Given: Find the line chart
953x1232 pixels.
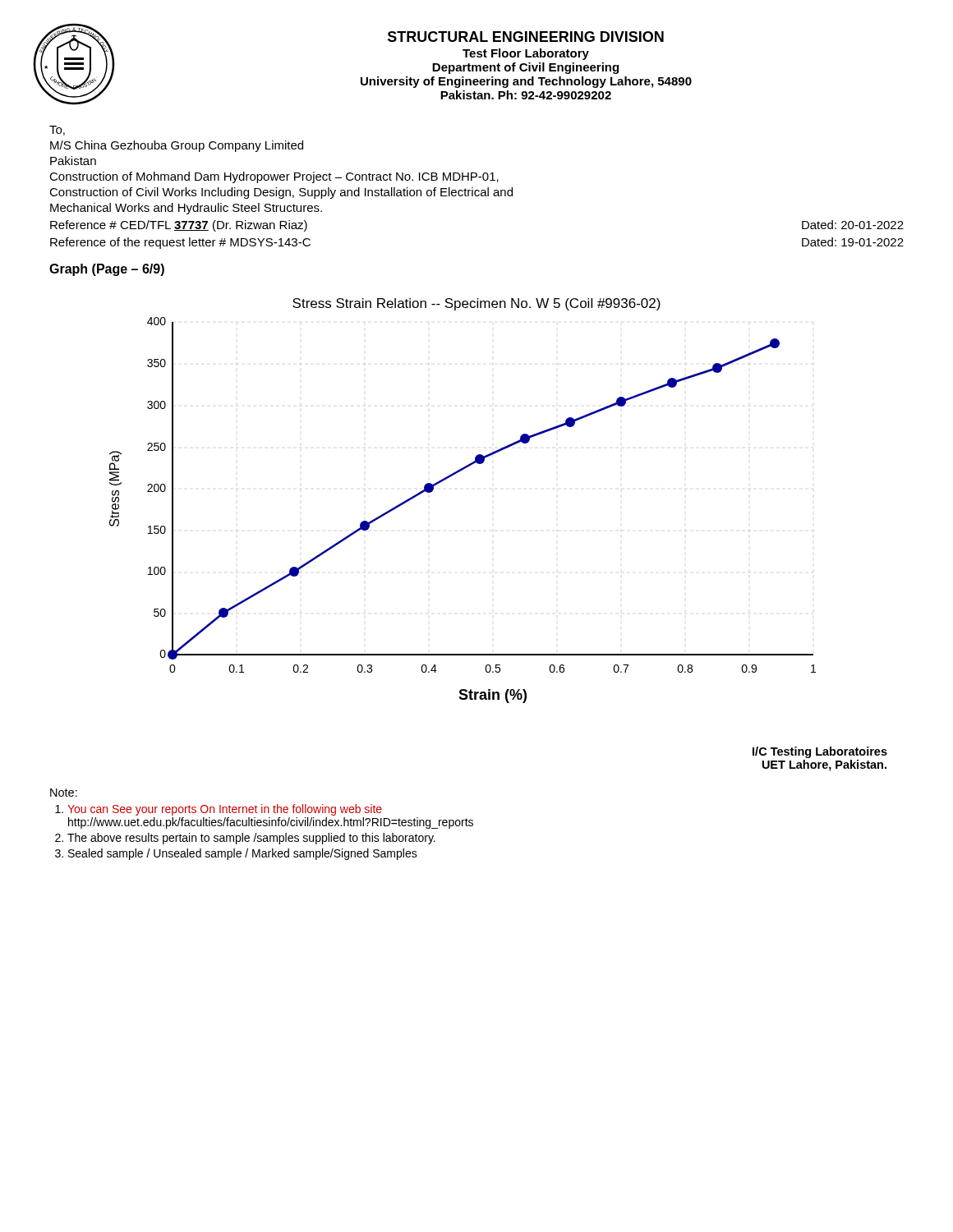Looking at the screenshot, I should [476, 503].
